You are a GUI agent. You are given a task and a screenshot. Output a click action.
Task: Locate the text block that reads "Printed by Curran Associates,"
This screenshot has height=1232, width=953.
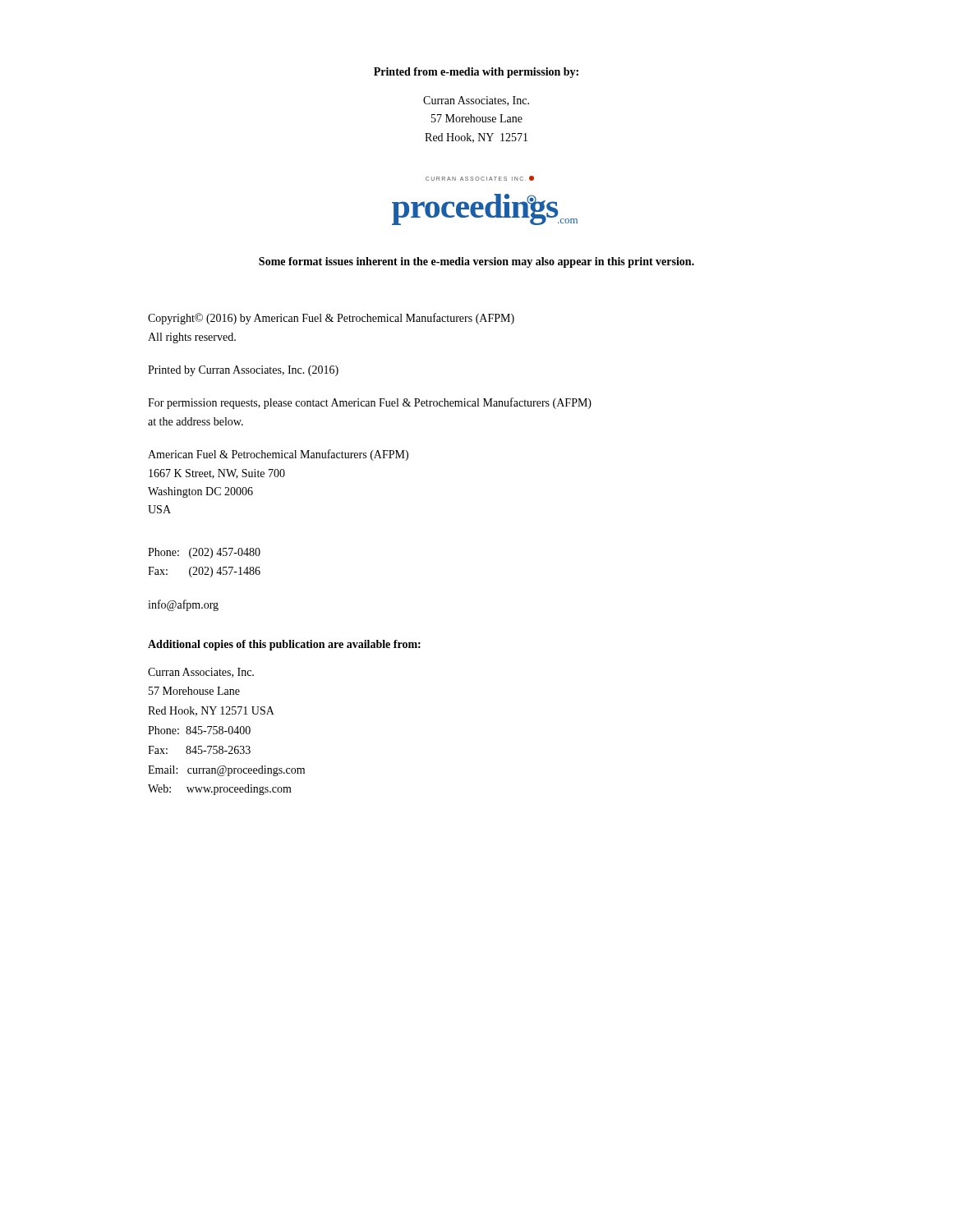point(243,370)
